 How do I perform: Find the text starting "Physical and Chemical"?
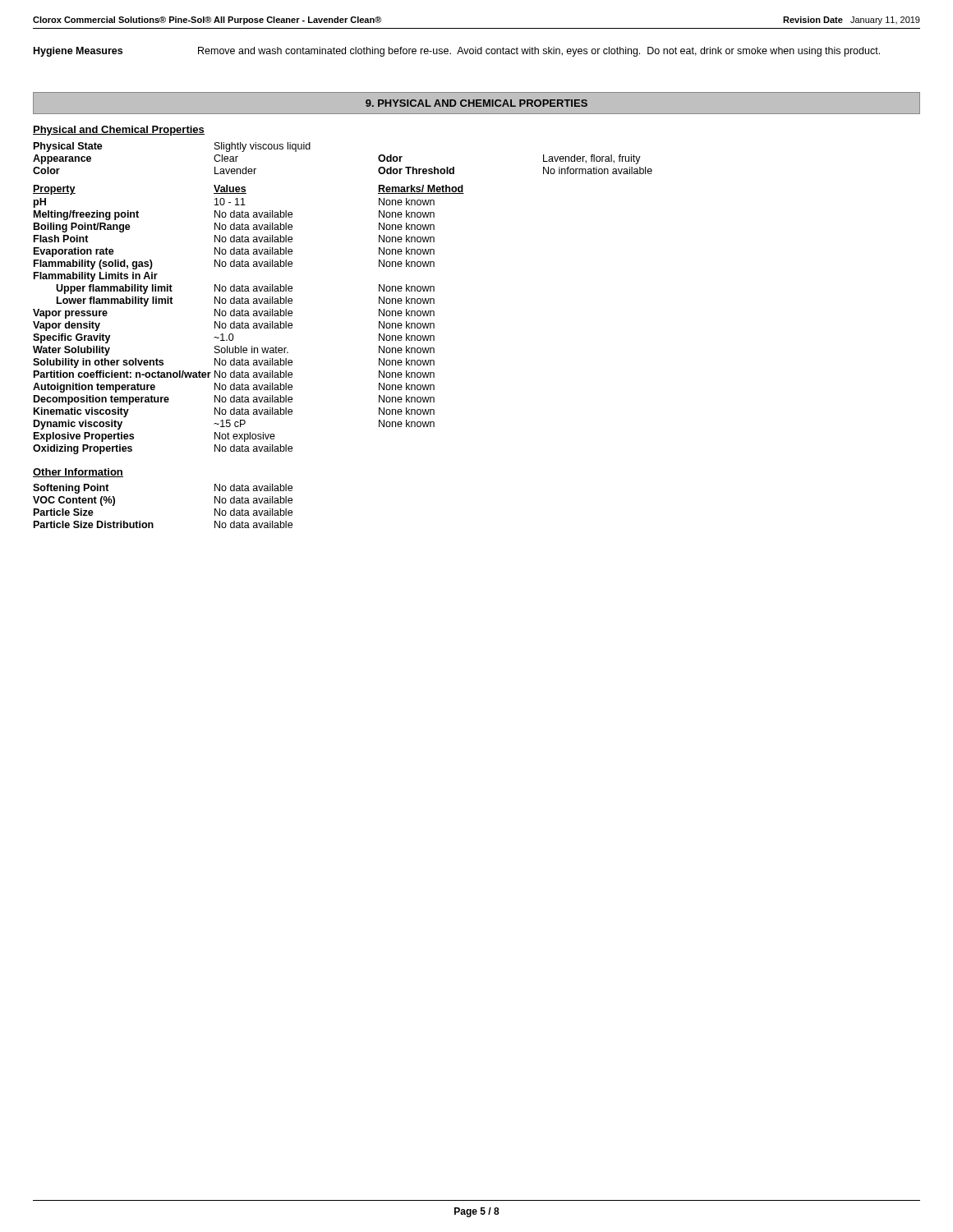(119, 129)
